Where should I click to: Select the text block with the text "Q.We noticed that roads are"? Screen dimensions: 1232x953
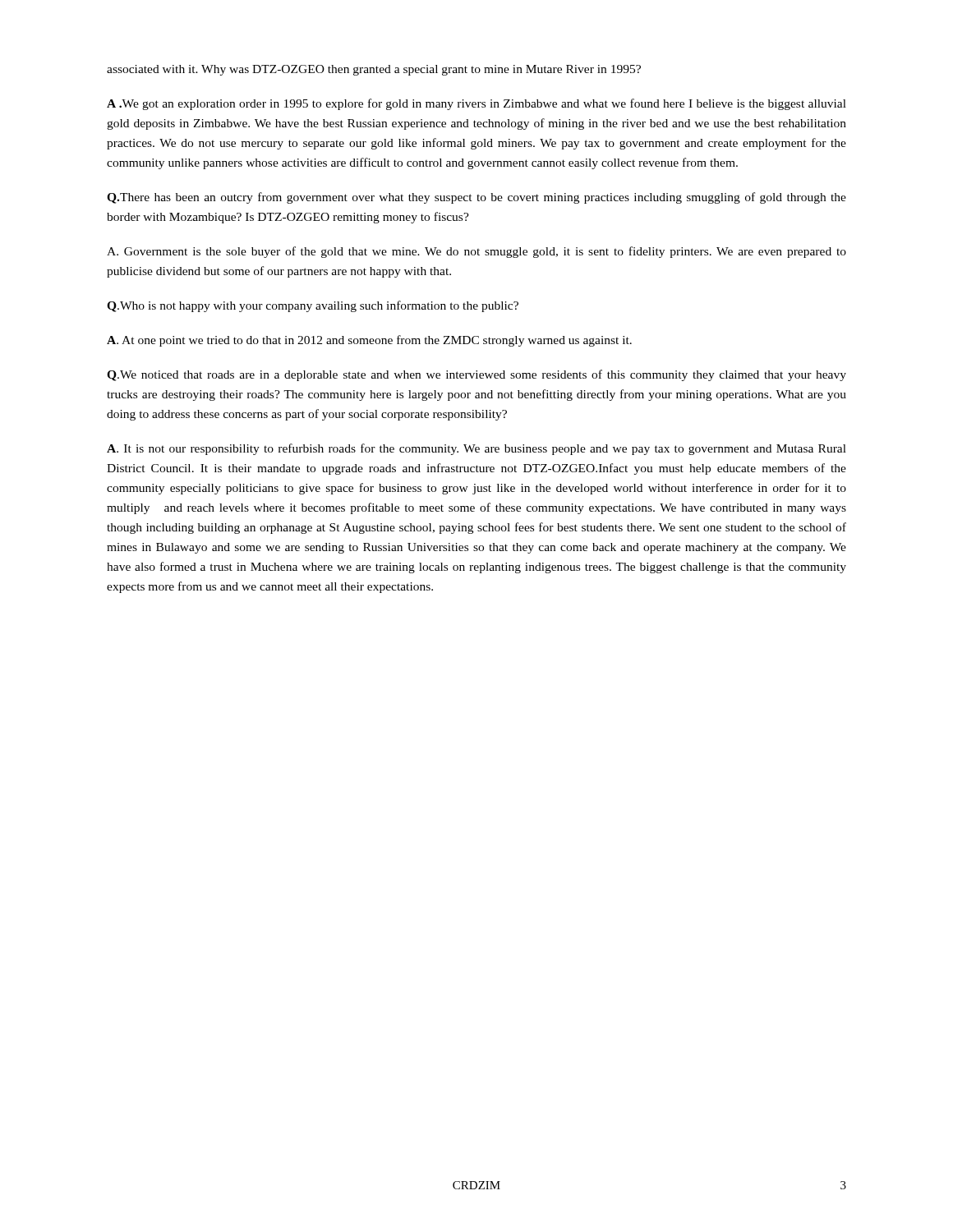coord(476,394)
